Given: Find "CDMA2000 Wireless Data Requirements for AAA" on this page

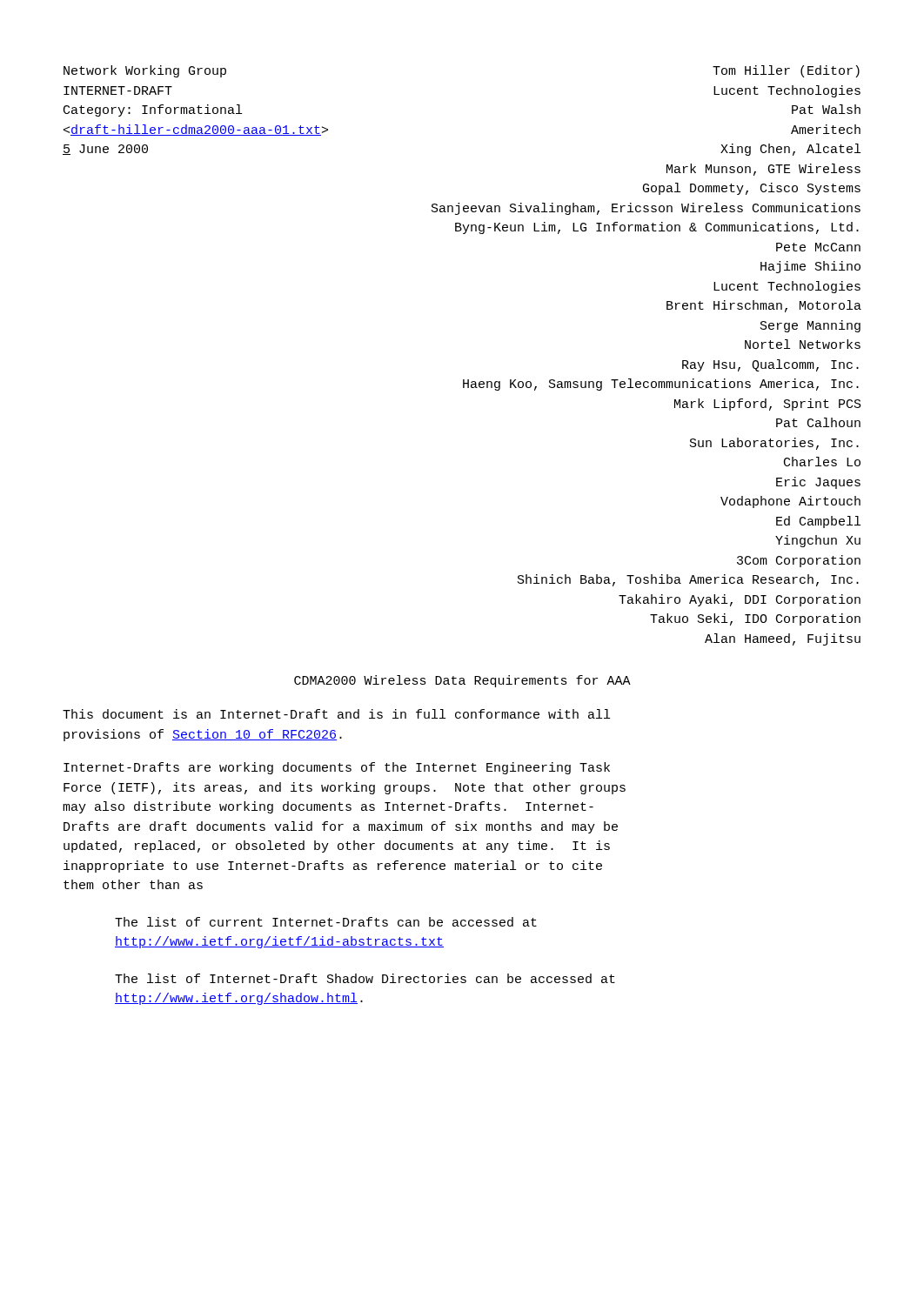Looking at the screenshot, I should [x=462, y=682].
